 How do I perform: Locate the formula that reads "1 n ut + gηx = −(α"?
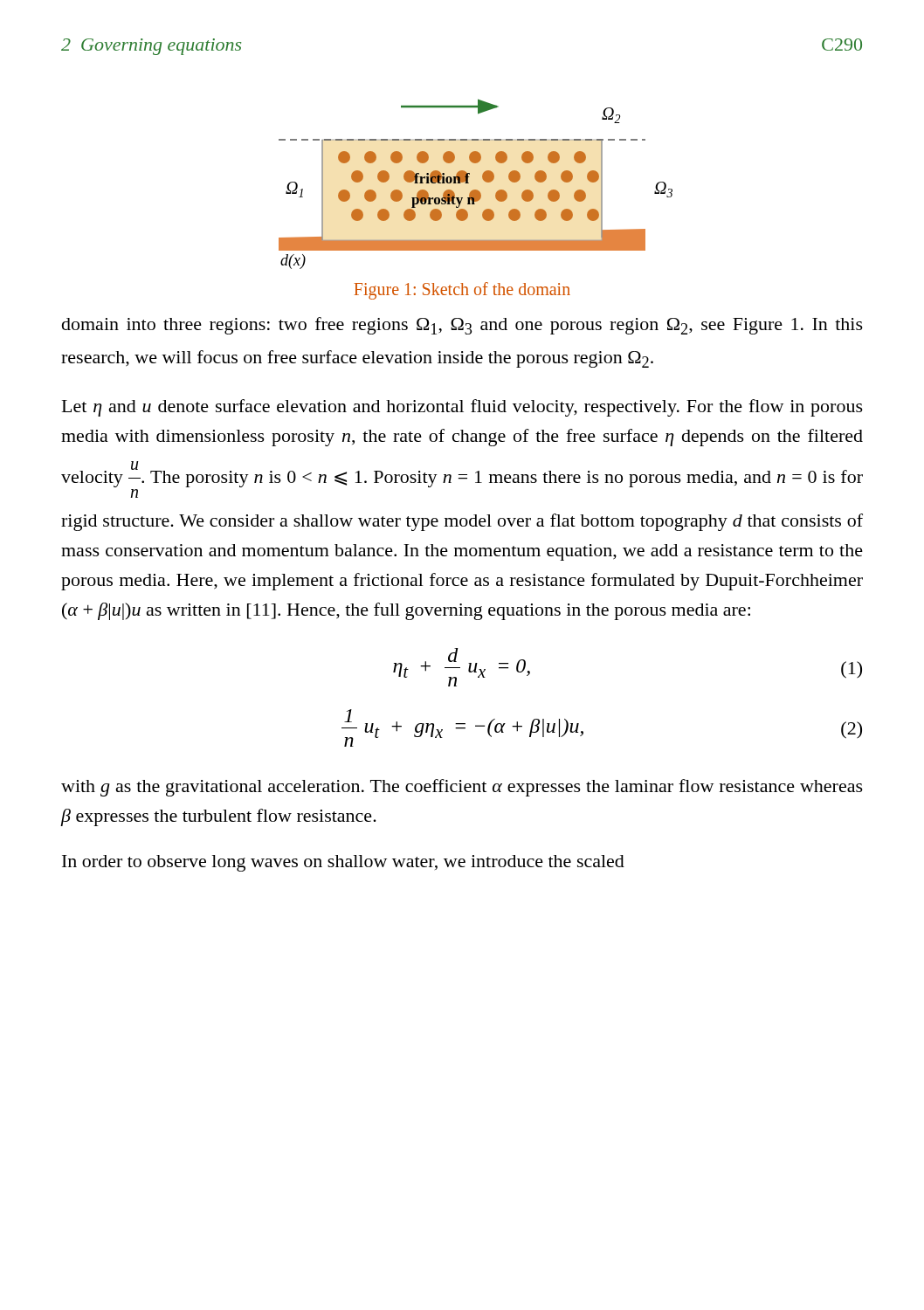[x=601, y=728]
